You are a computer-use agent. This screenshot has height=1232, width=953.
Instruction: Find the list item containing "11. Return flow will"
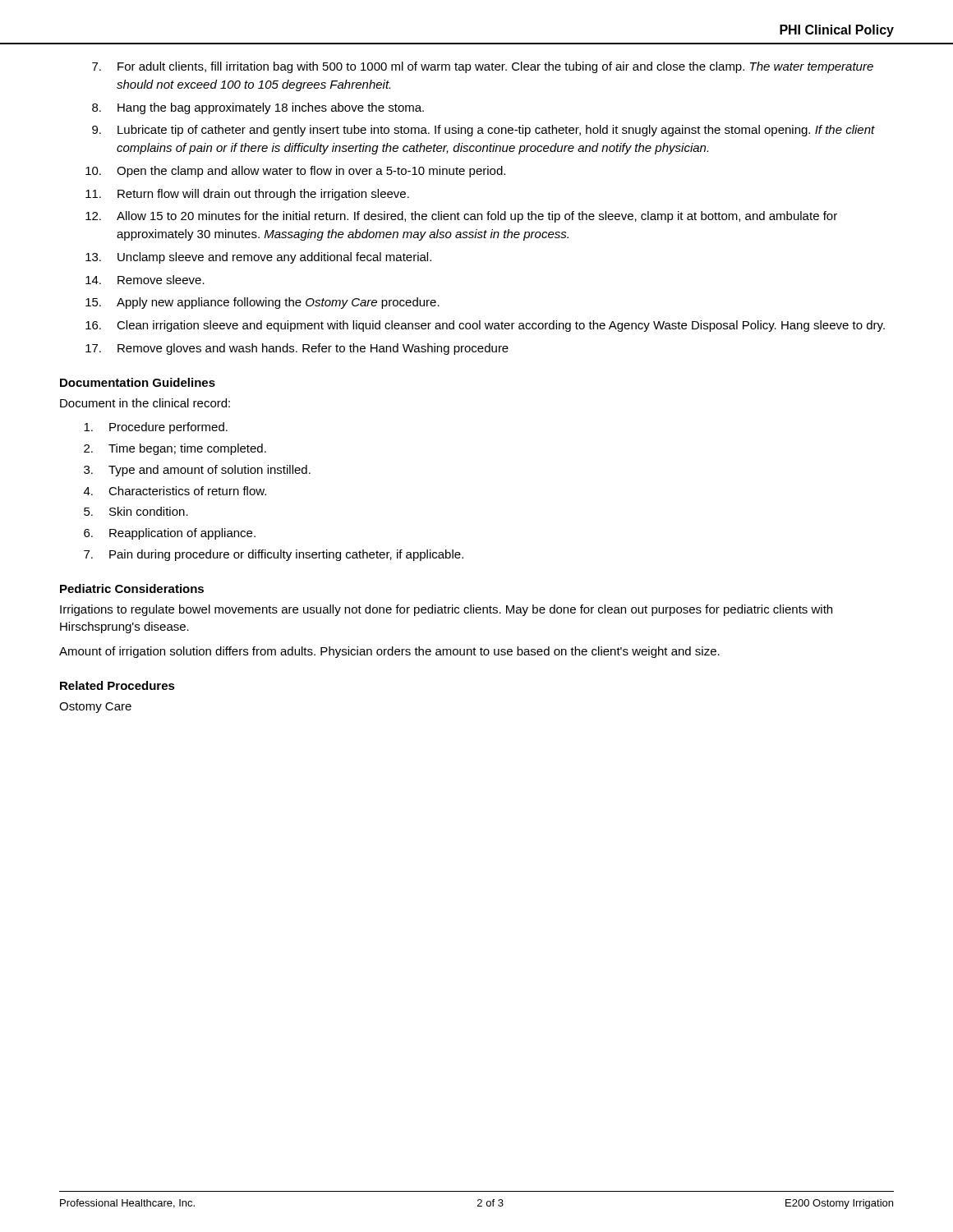pyautogui.click(x=247, y=195)
